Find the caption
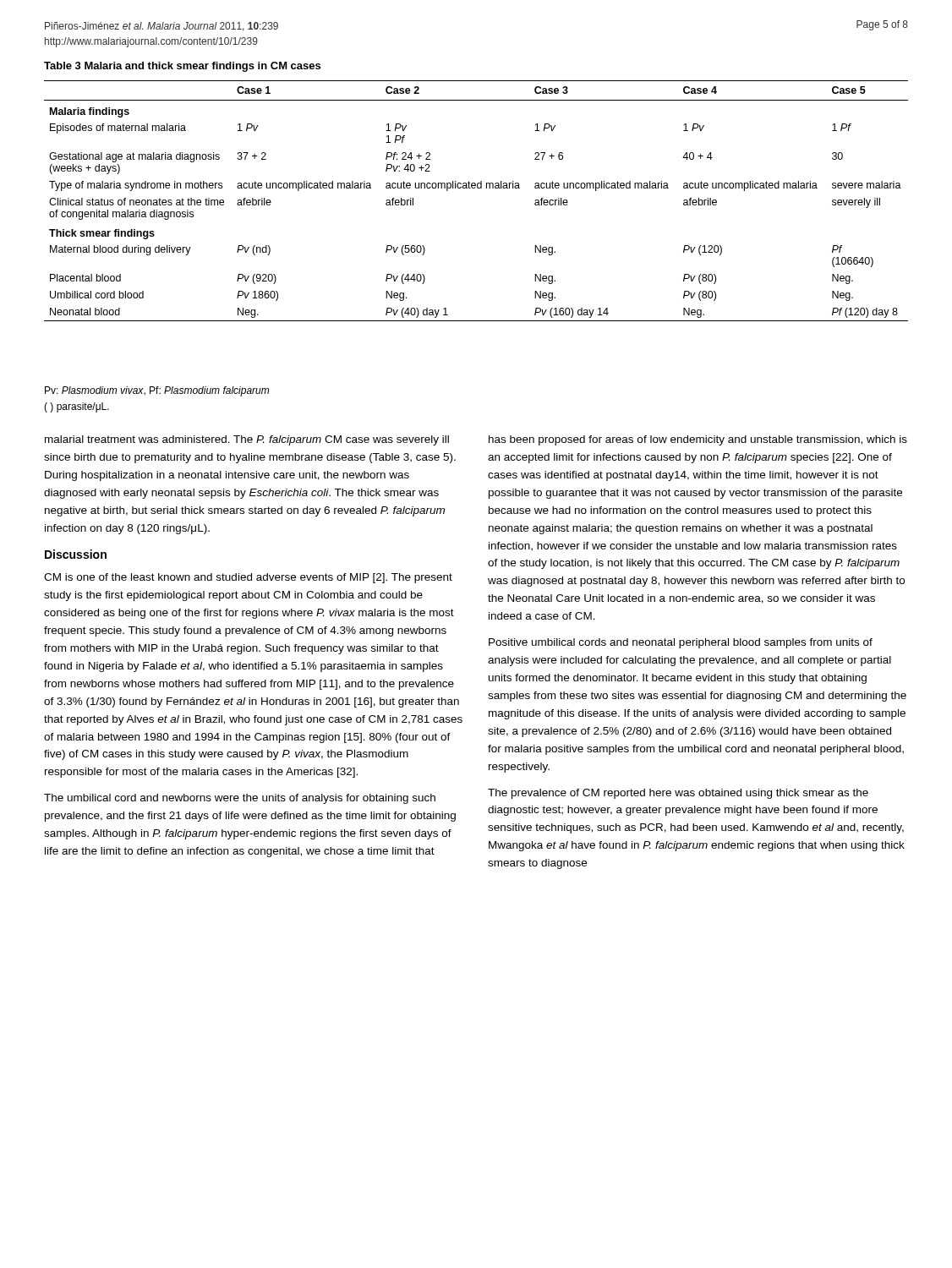952x1268 pixels. pos(183,66)
